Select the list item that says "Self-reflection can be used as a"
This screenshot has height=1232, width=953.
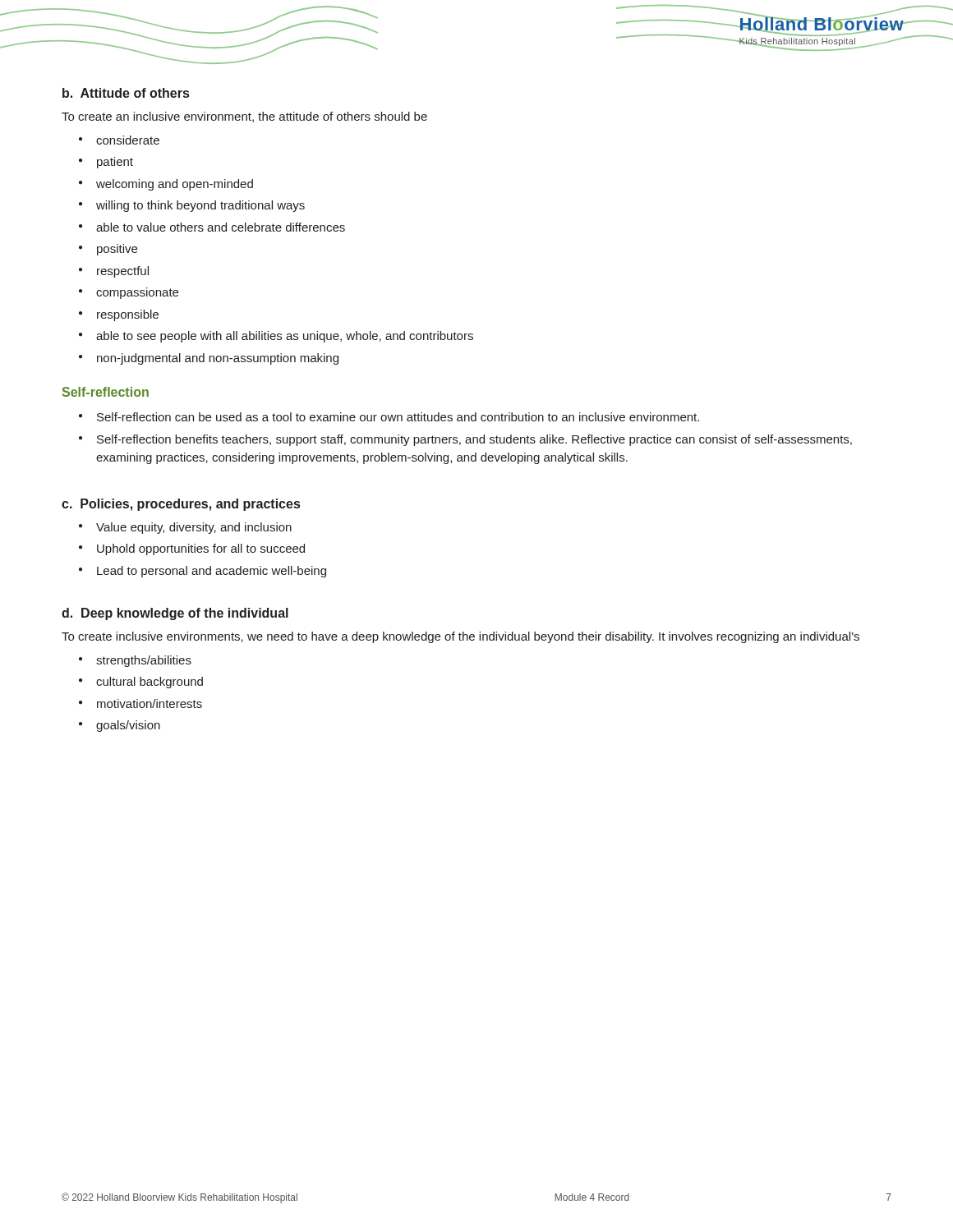485,417
